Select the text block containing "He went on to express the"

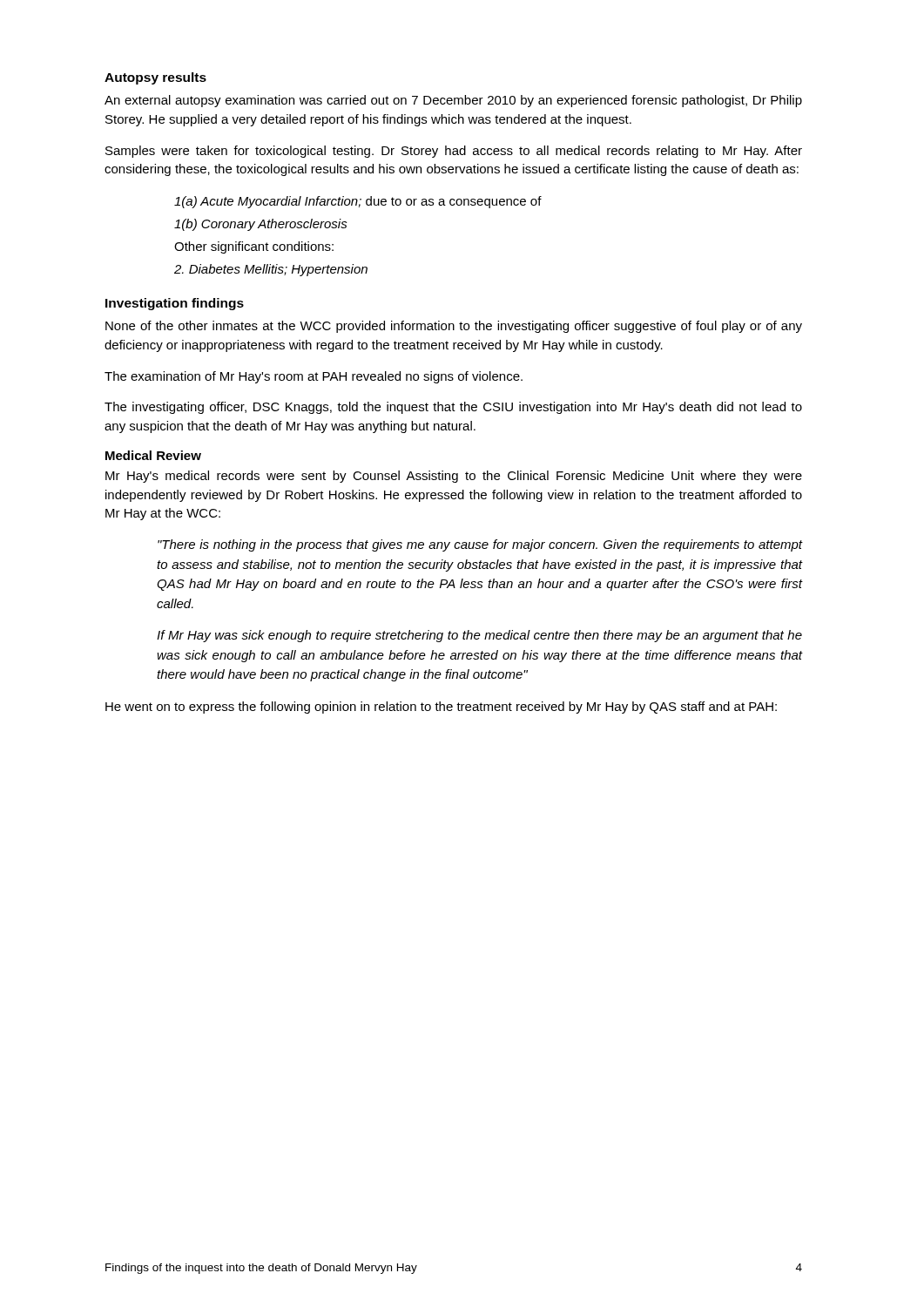click(x=441, y=706)
